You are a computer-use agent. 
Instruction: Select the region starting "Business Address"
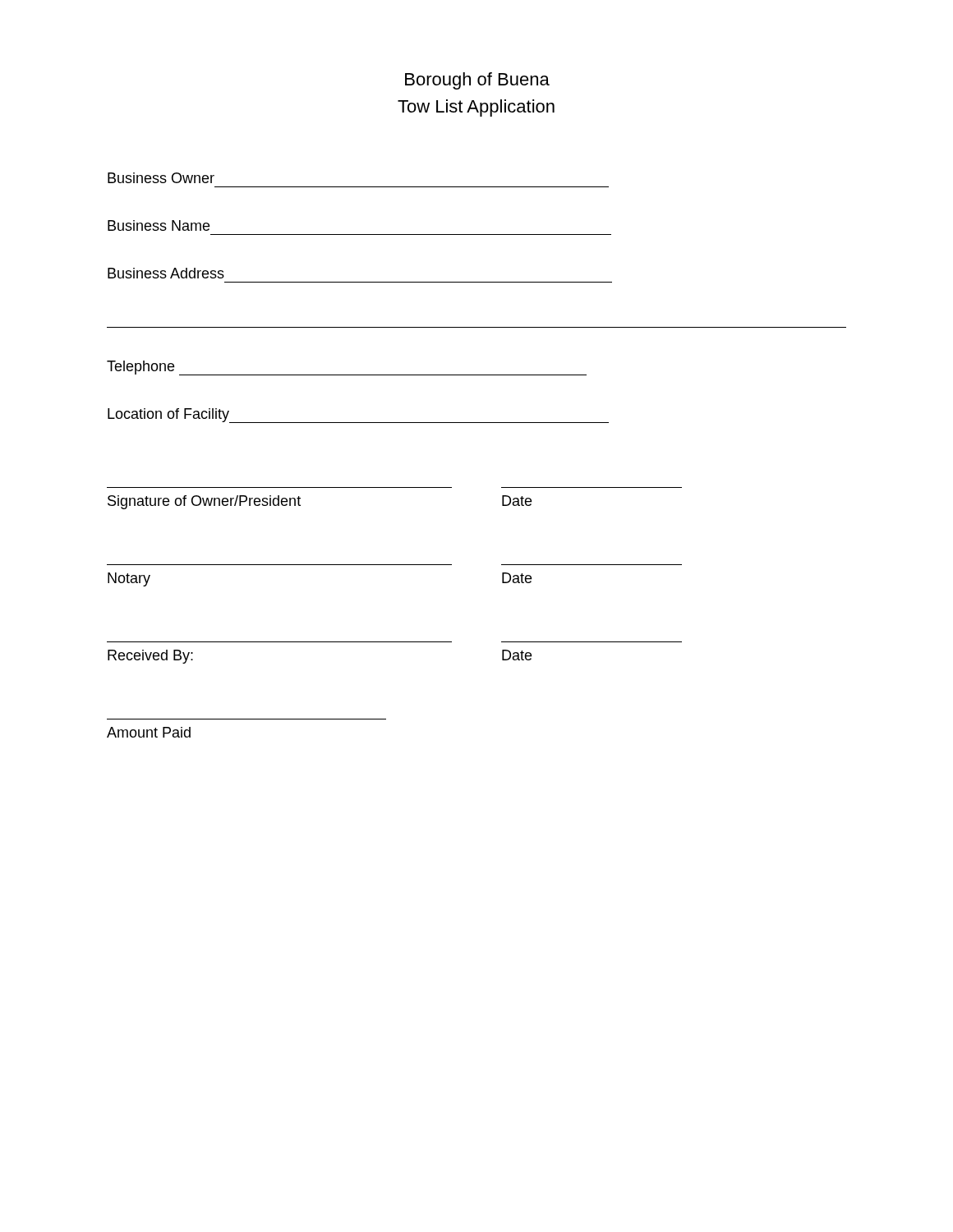[x=359, y=274]
